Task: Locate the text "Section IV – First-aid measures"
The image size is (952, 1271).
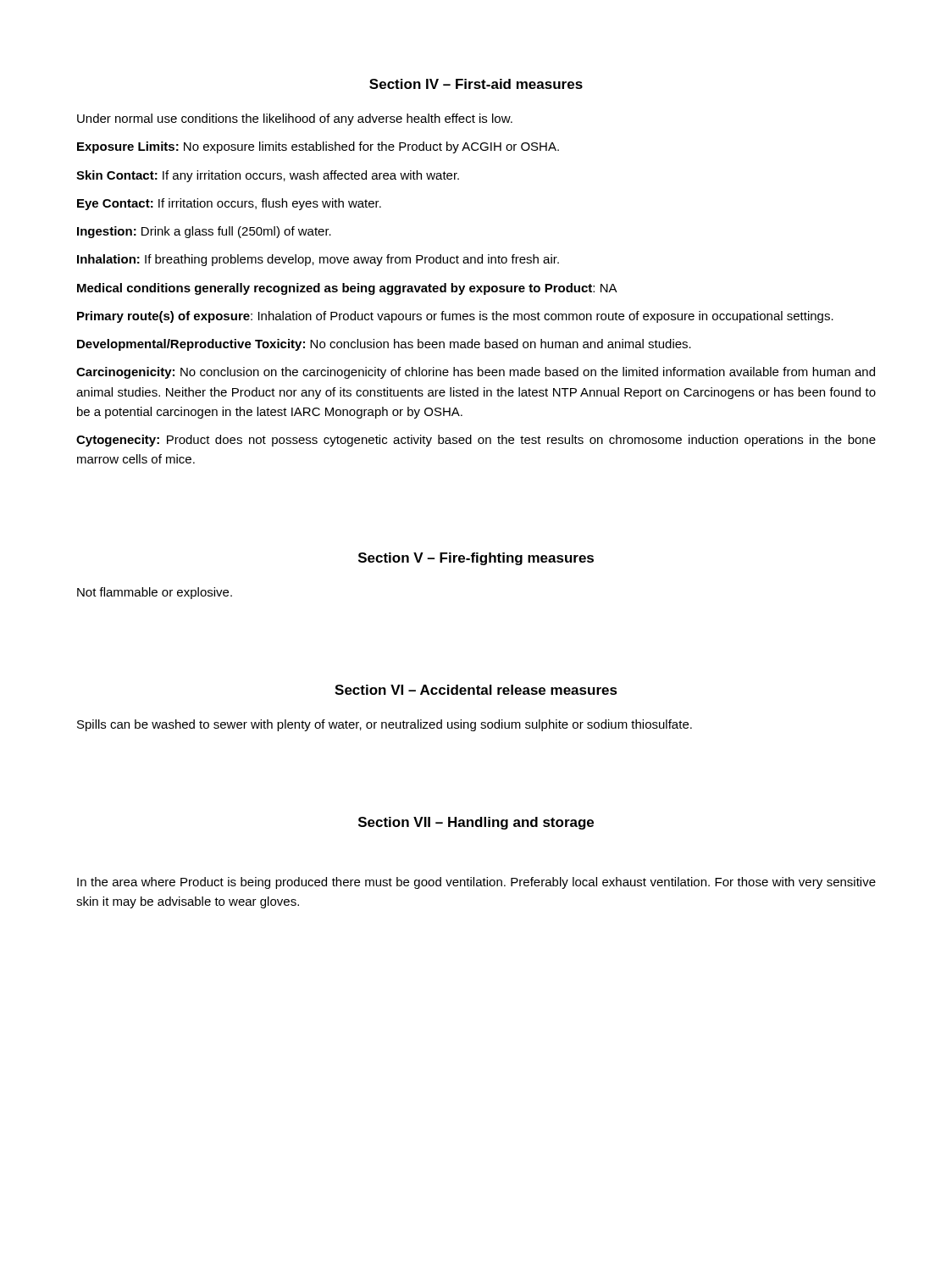Action: coord(476,84)
